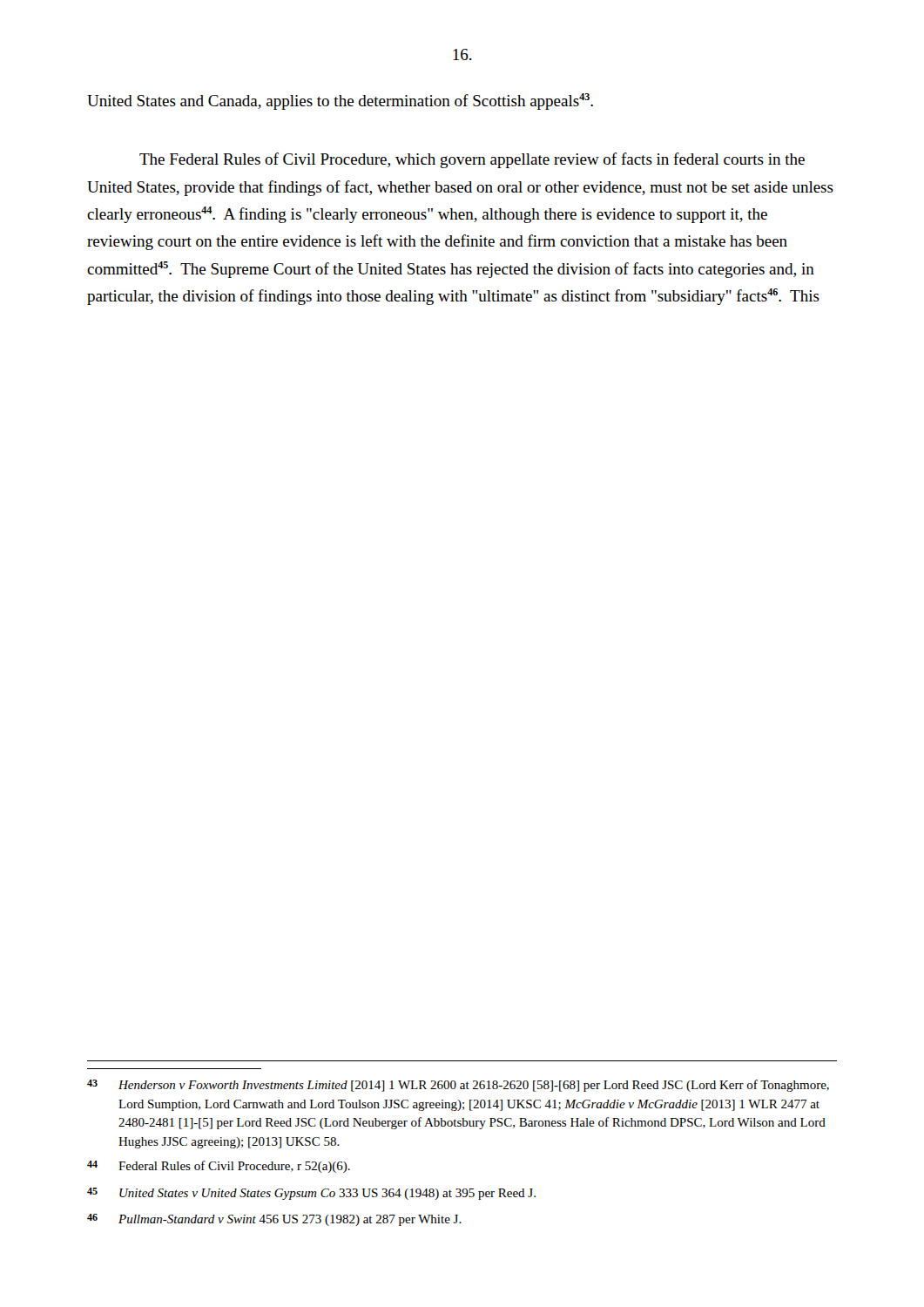Click on the element starting "45 United States v United States Gypsum Co"
The image size is (924, 1307).
[462, 1195]
